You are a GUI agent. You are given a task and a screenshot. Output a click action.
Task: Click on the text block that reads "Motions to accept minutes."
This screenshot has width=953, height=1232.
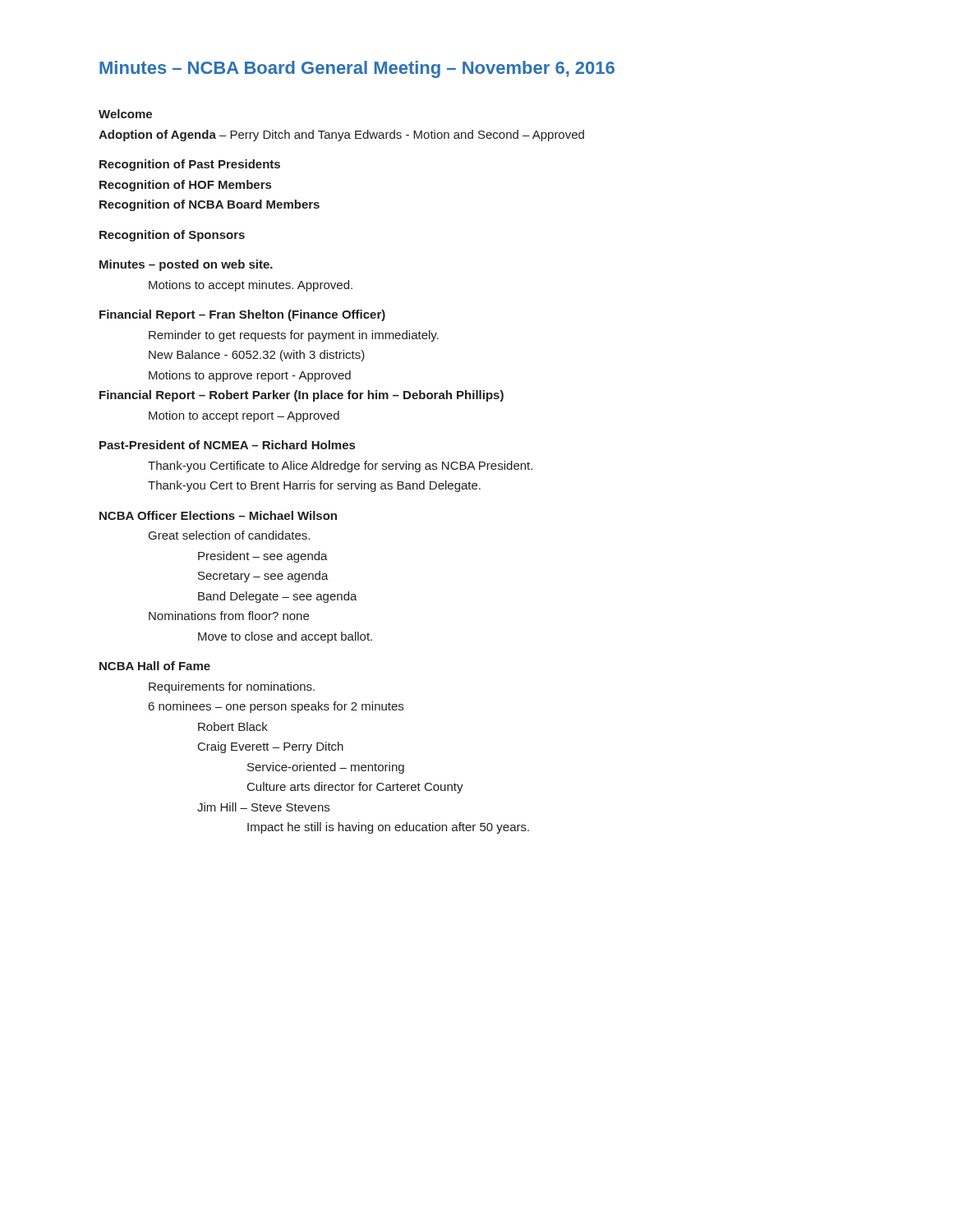251,284
